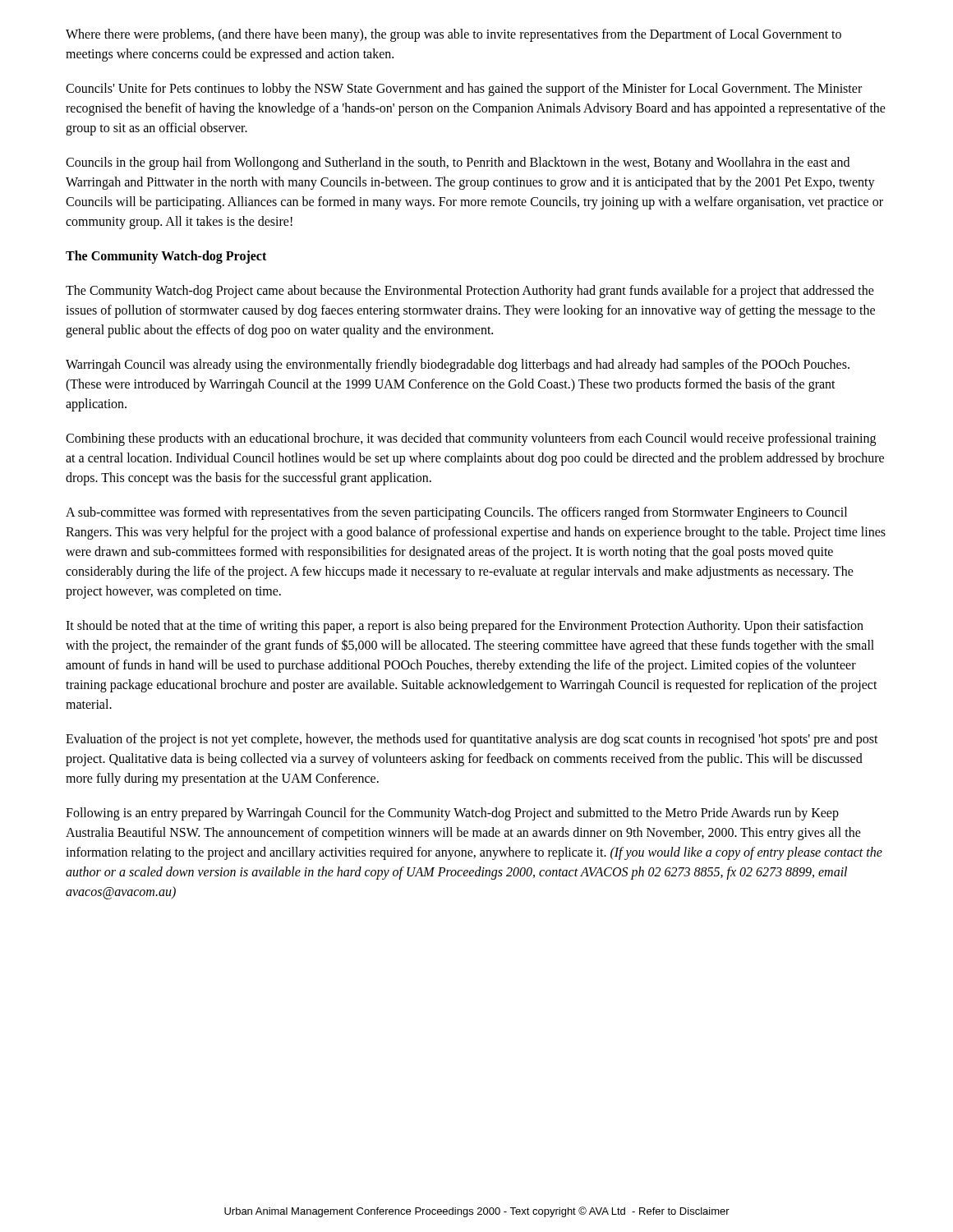Viewport: 953px width, 1232px height.
Task: Navigate to the text block starting "Councils' Unite for Pets continues to"
Action: (x=476, y=108)
